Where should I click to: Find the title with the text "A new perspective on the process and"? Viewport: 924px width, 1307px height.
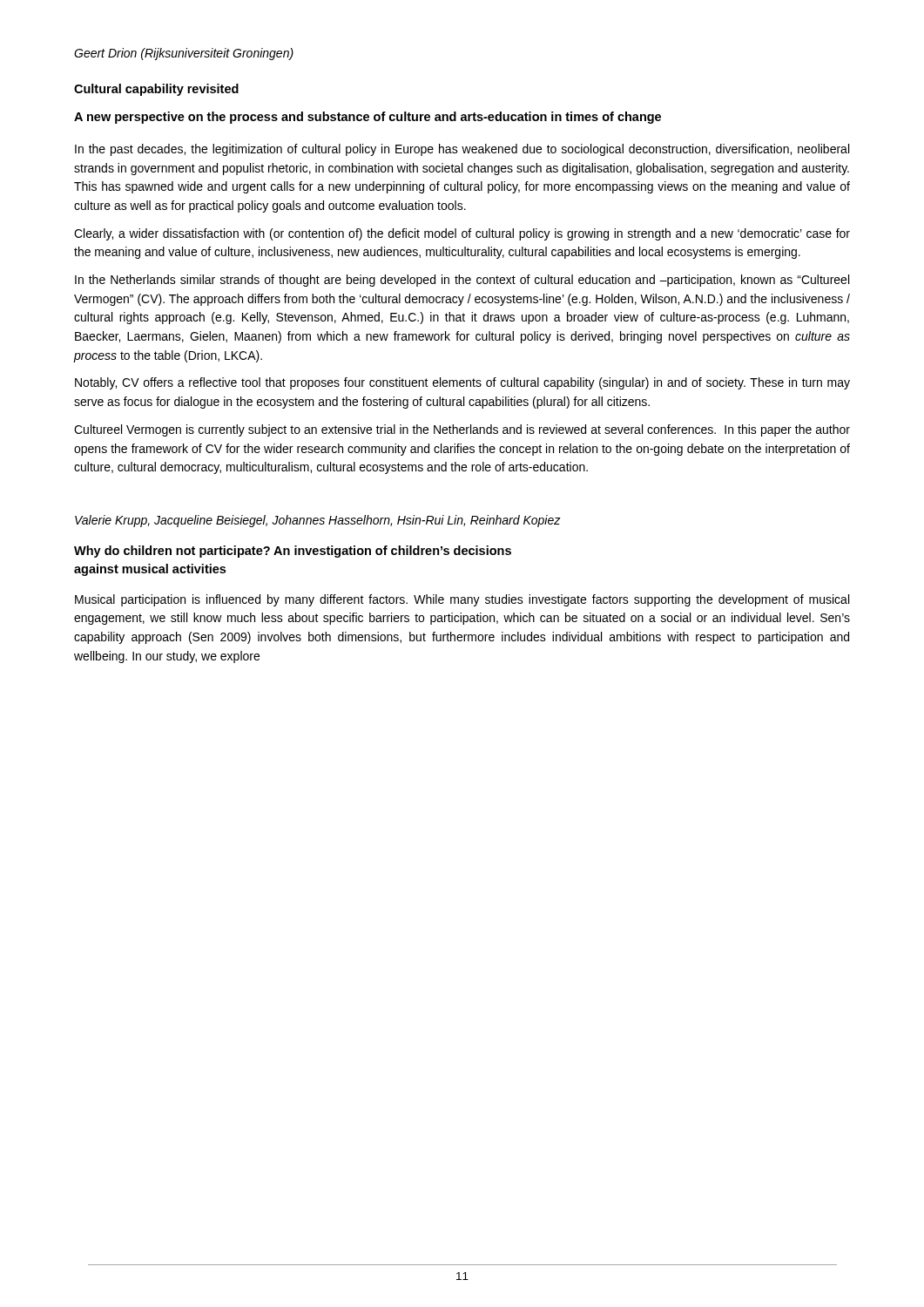pos(368,117)
